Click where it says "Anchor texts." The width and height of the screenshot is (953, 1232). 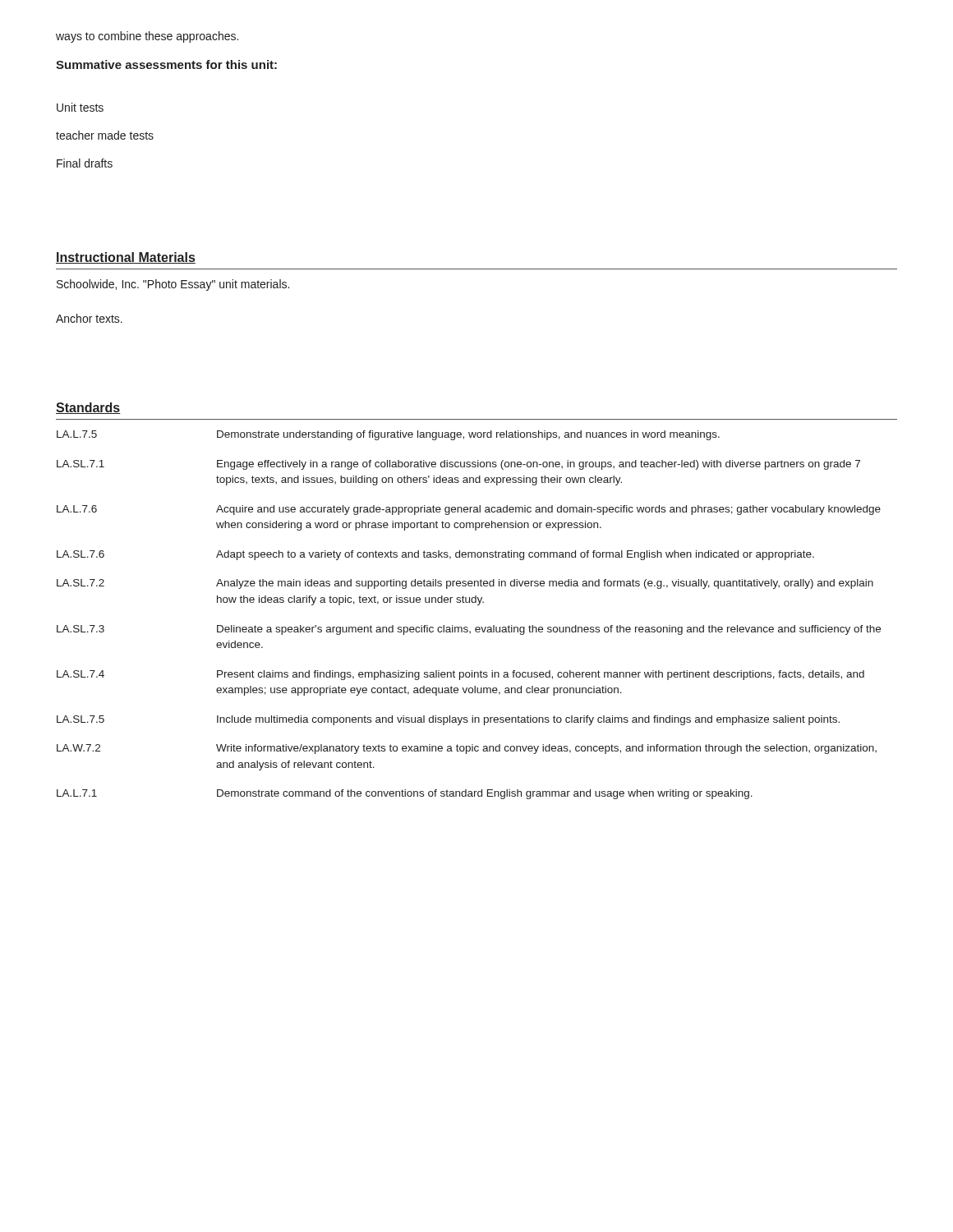pyautogui.click(x=89, y=319)
